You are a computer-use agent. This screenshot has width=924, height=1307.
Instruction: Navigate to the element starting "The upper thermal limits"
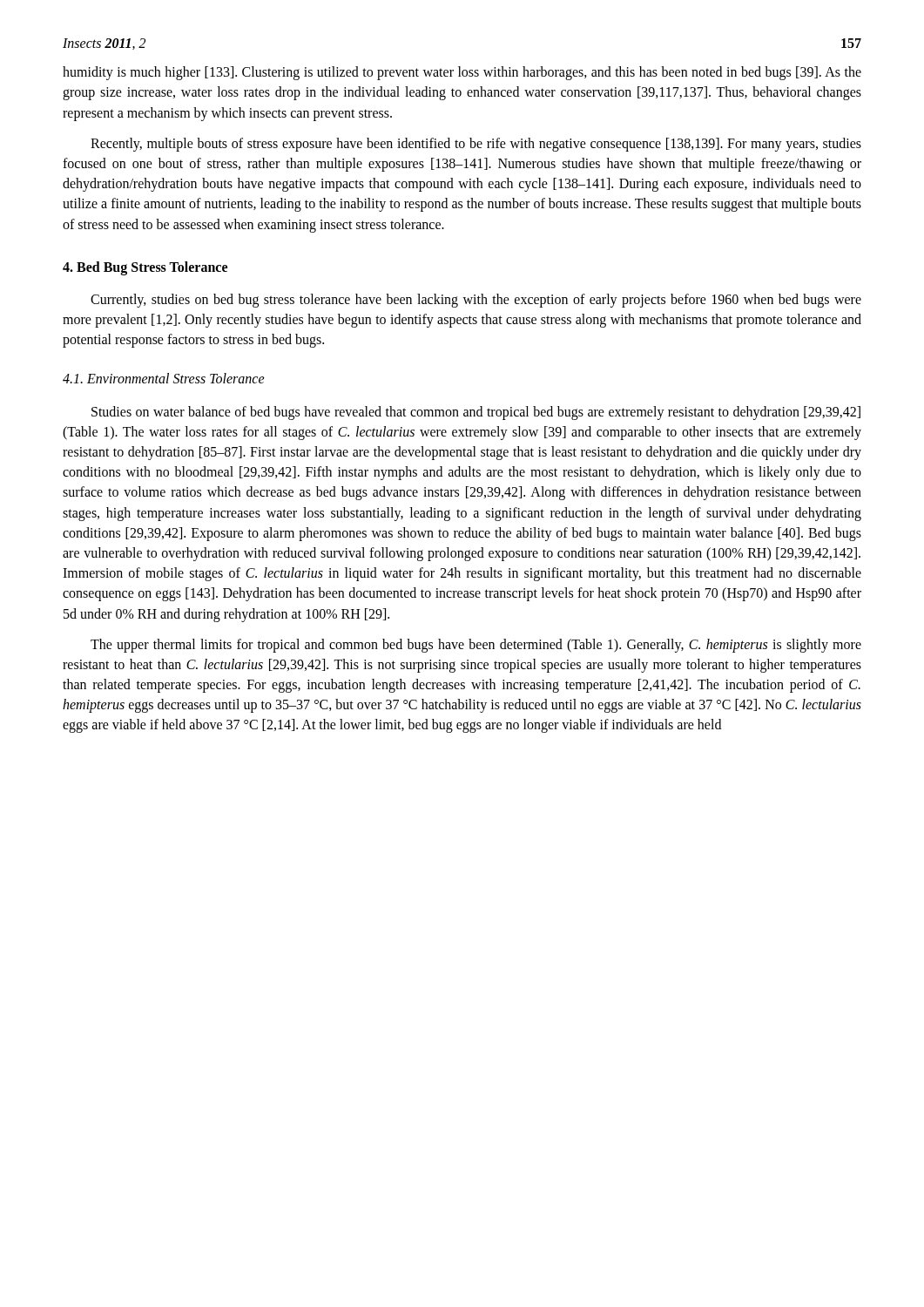click(462, 685)
